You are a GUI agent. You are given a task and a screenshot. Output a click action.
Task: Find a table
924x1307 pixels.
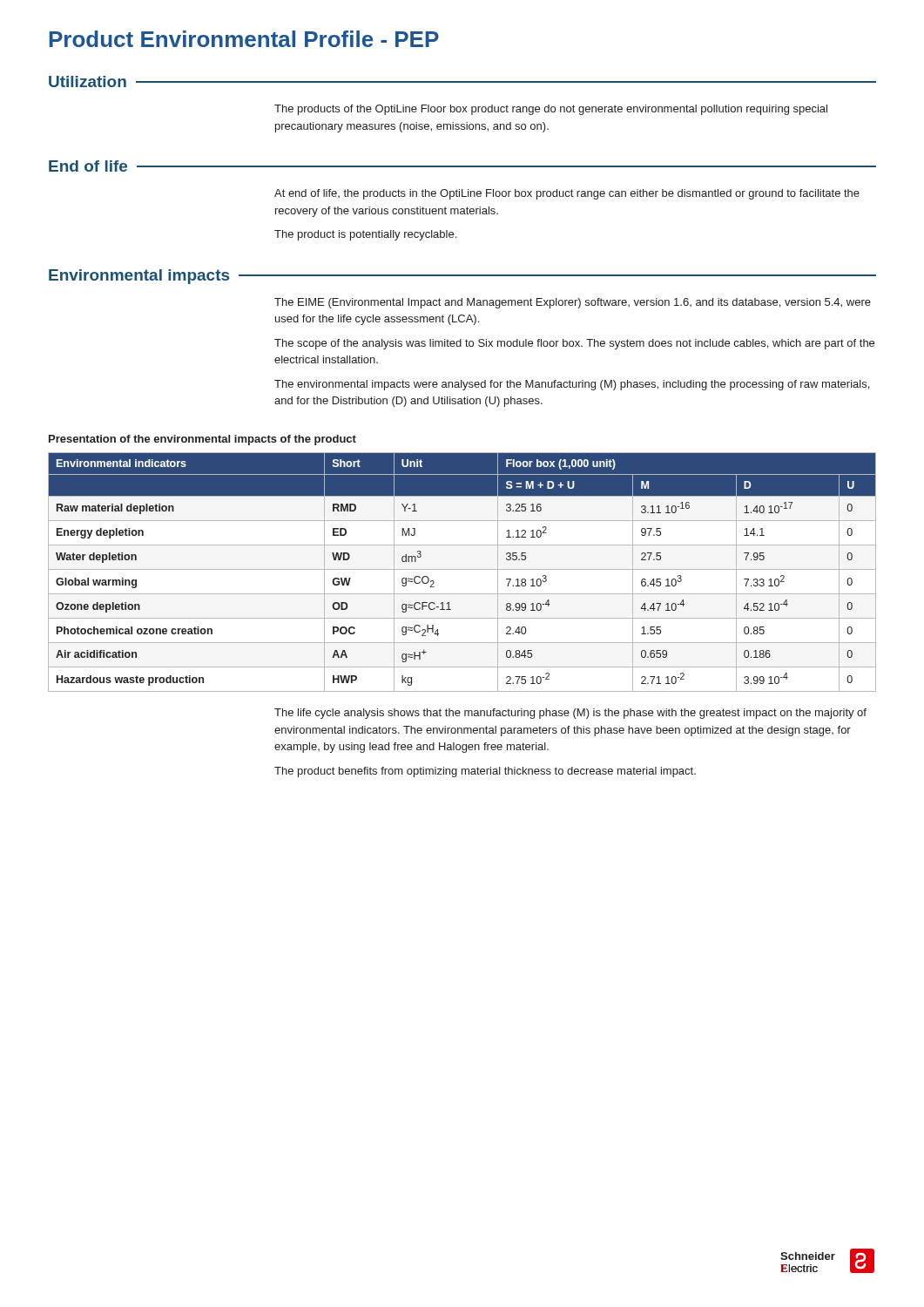click(x=462, y=572)
